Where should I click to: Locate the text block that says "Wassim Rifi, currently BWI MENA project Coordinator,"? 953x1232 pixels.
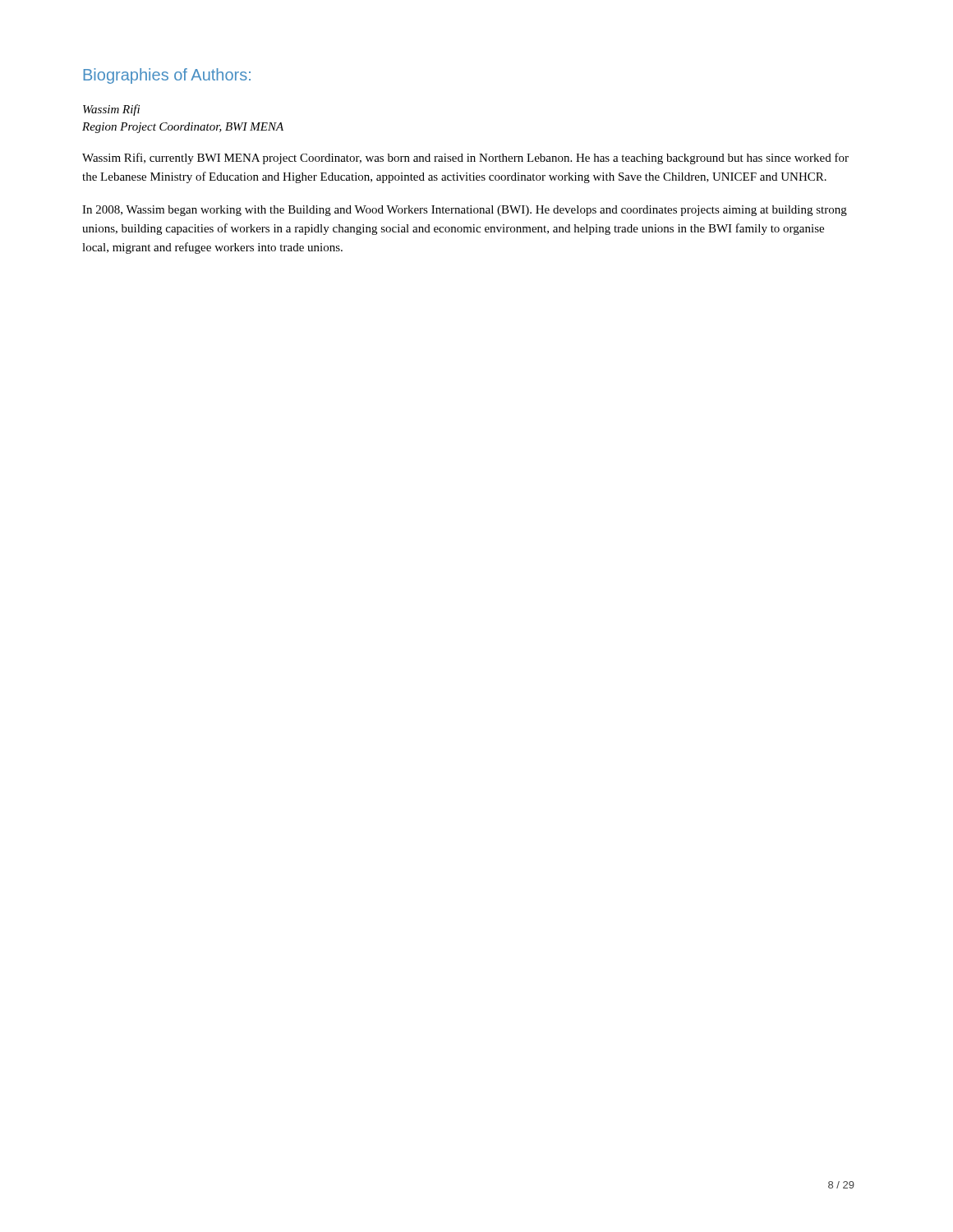[468, 168]
